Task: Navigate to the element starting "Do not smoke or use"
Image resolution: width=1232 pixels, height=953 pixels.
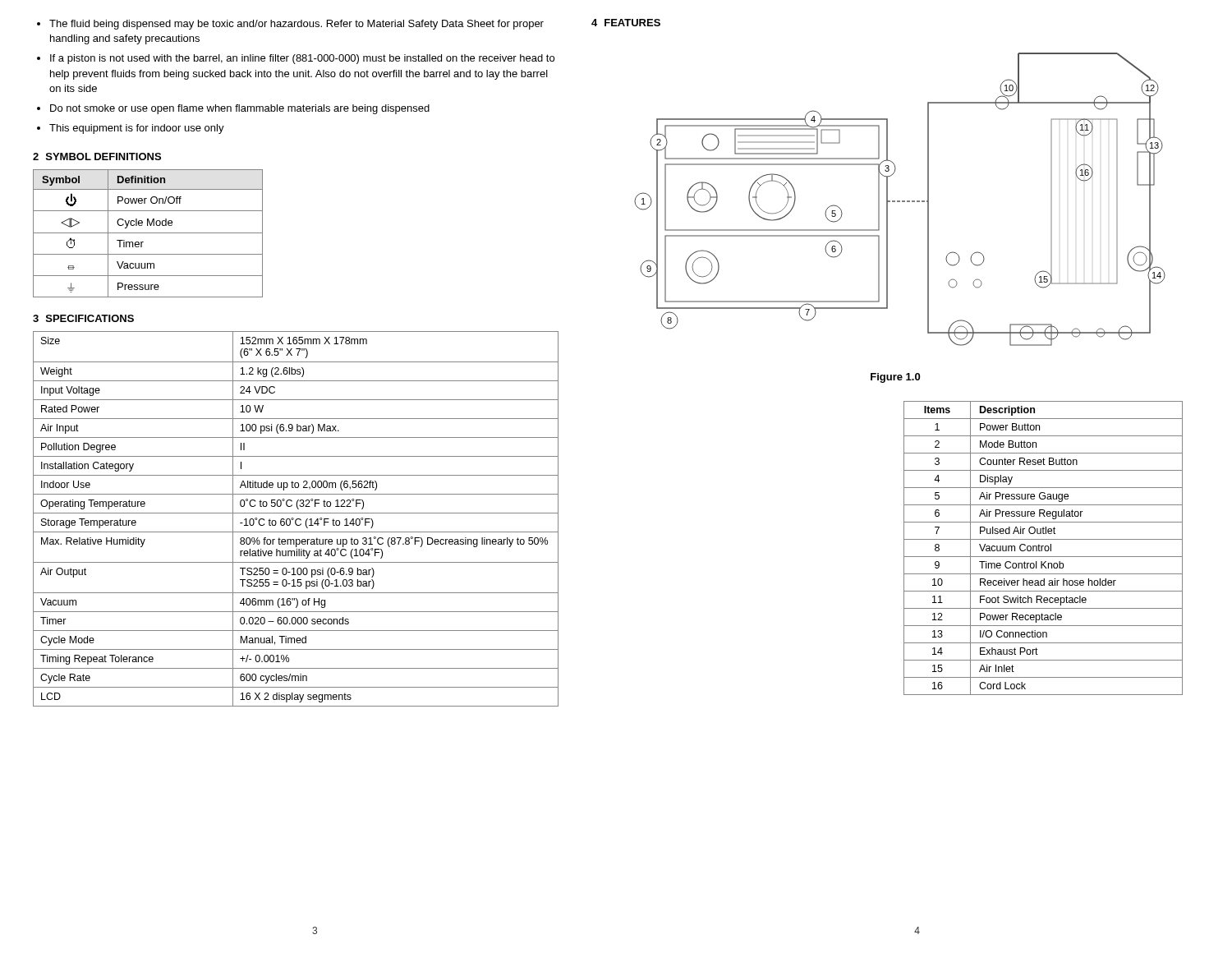Action: (240, 108)
